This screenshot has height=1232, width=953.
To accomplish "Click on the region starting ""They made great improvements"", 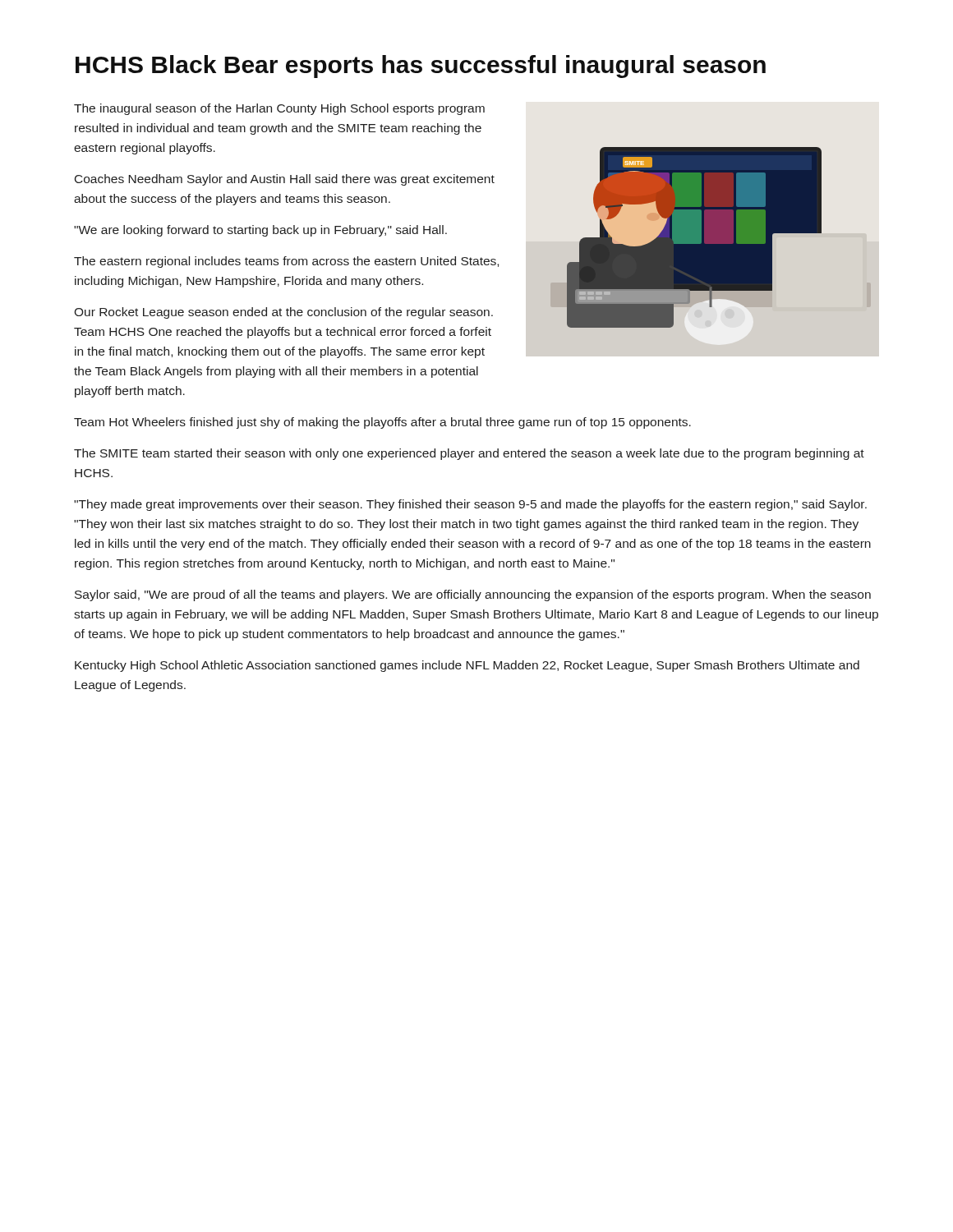I will pos(476,534).
